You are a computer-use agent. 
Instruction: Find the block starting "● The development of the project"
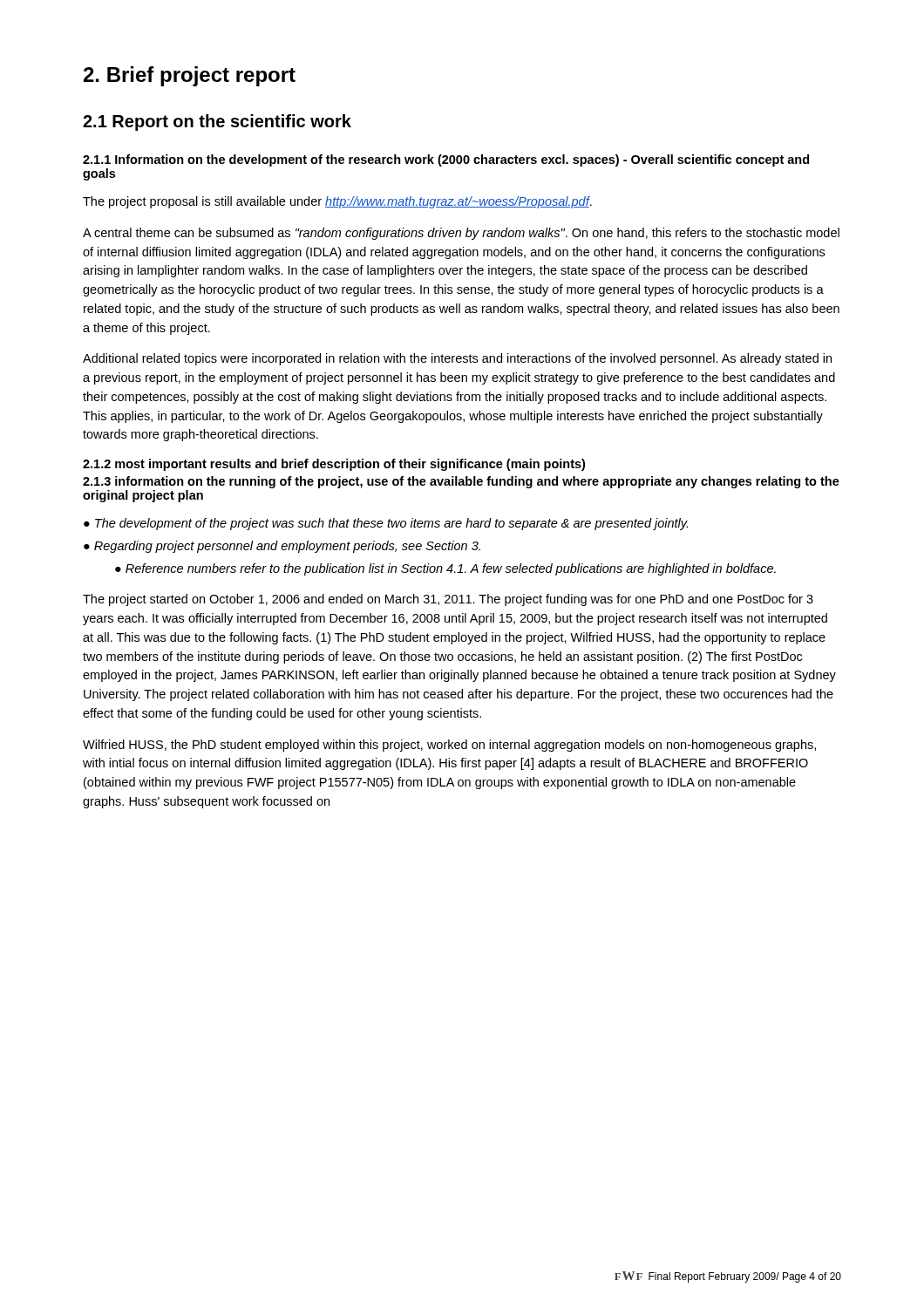pos(462,524)
